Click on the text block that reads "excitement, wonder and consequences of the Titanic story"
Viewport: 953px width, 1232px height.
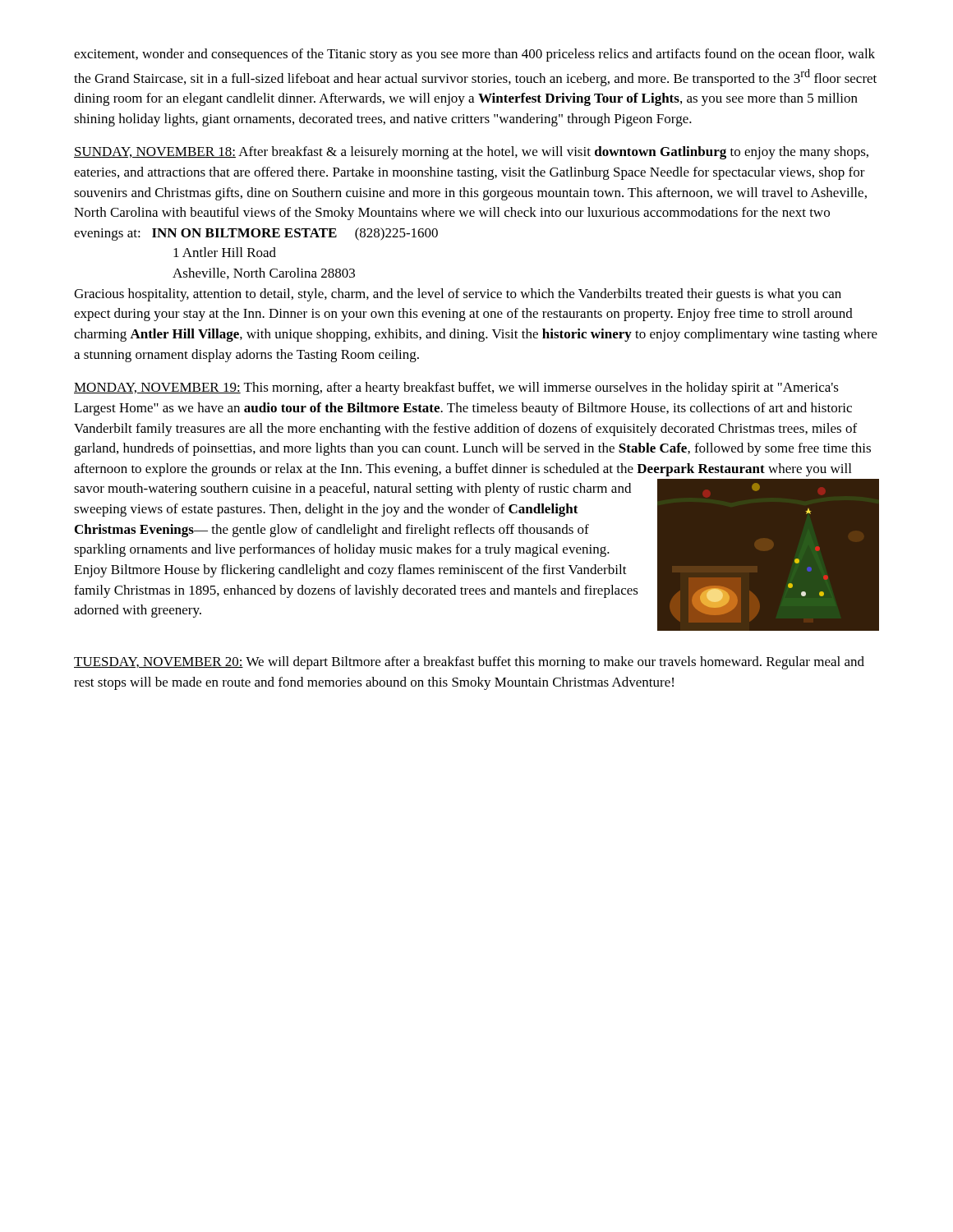[475, 86]
